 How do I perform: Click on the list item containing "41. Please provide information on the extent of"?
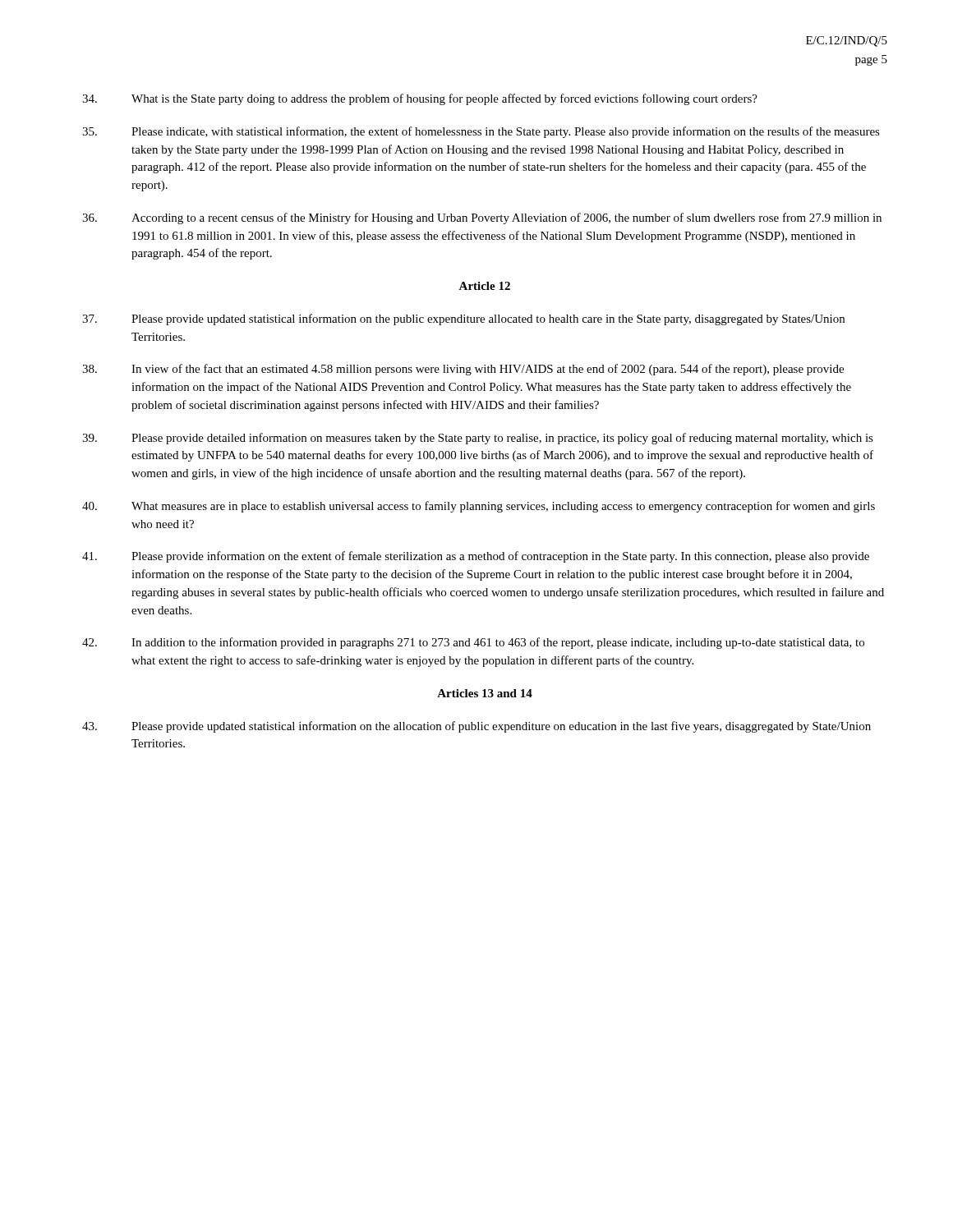pyautogui.click(x=485, y=584)
